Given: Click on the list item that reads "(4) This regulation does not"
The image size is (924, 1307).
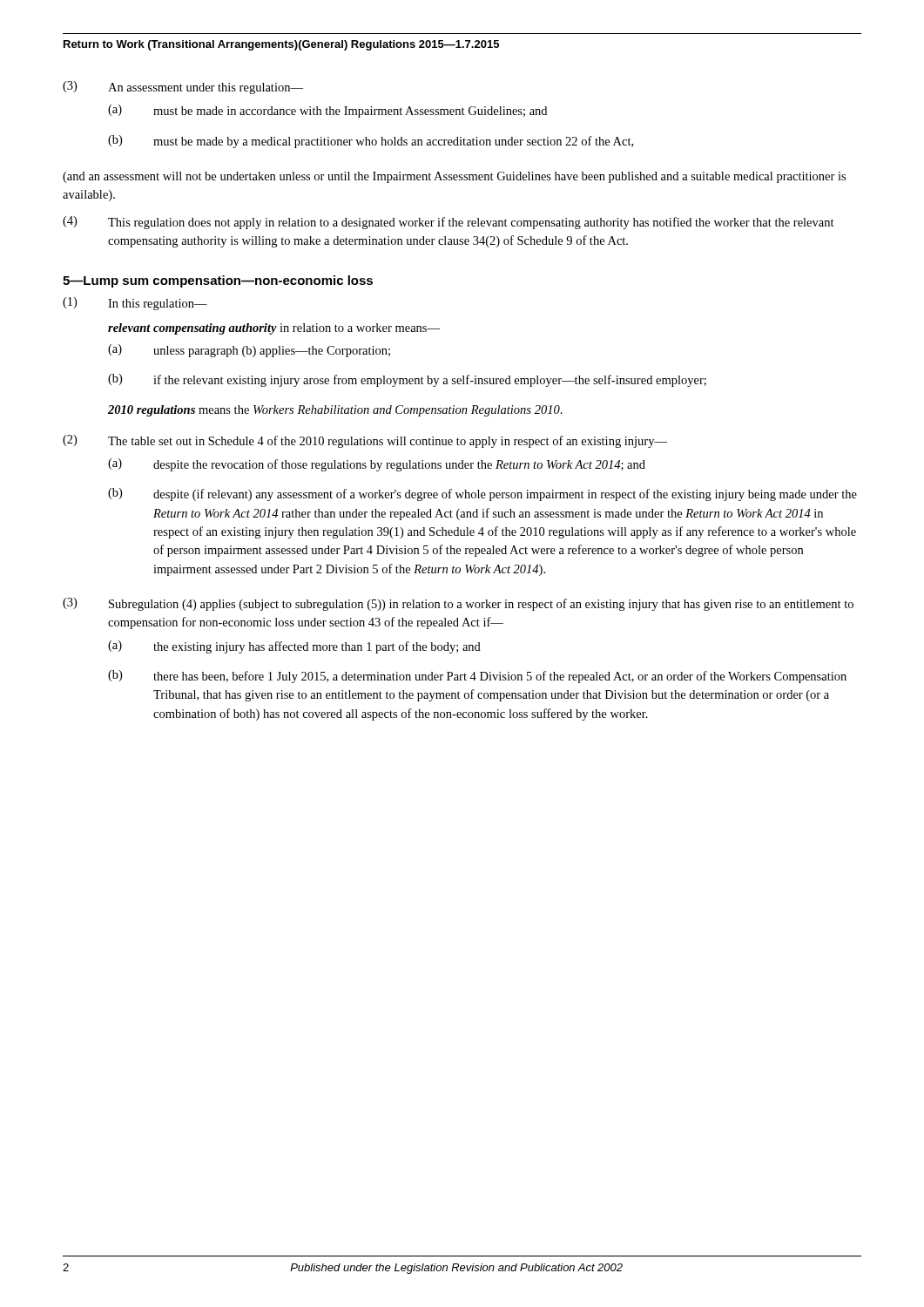Looking at the screenshot, I should click(462, 235).
